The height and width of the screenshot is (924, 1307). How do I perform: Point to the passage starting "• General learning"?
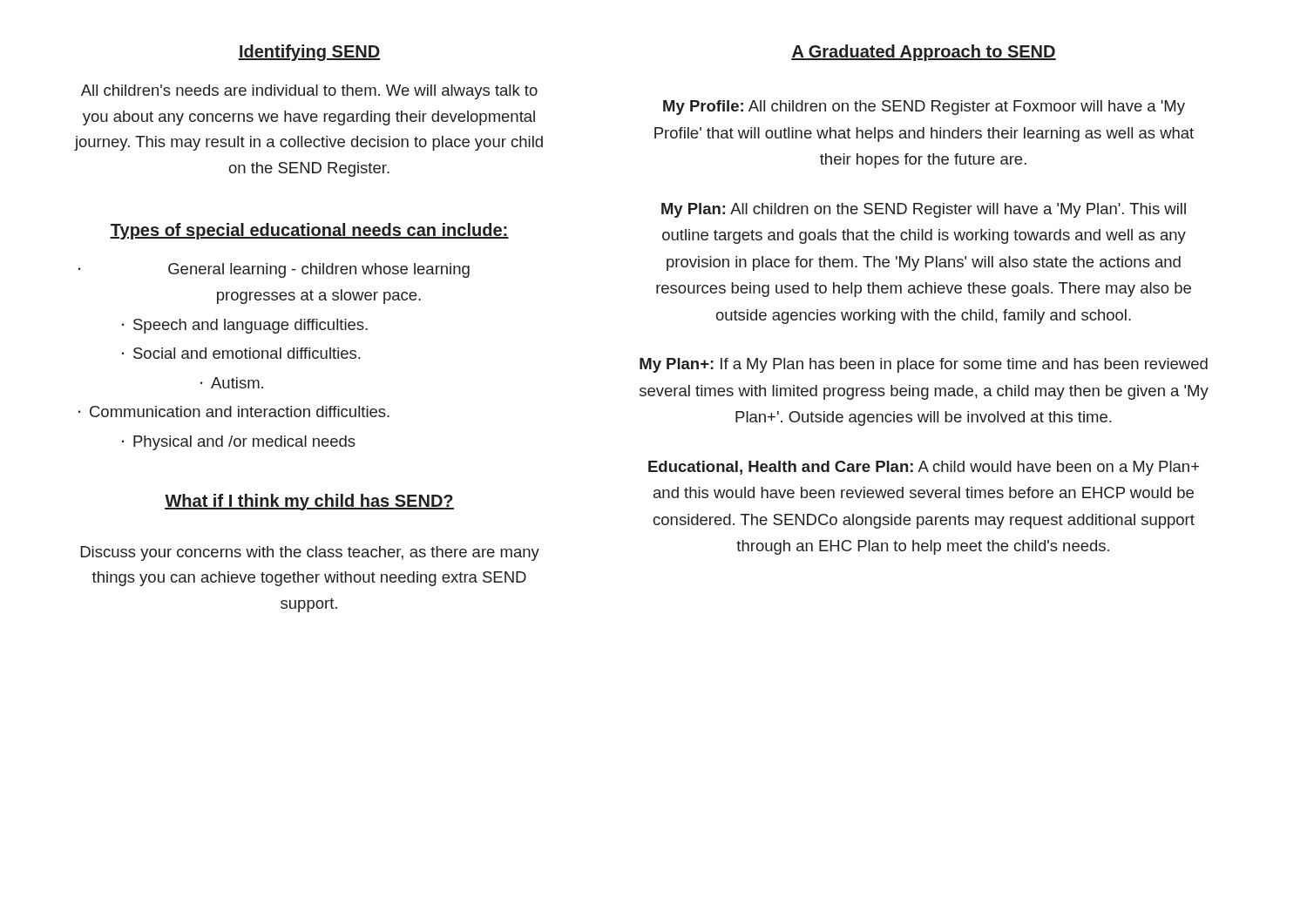pos(309,282)
